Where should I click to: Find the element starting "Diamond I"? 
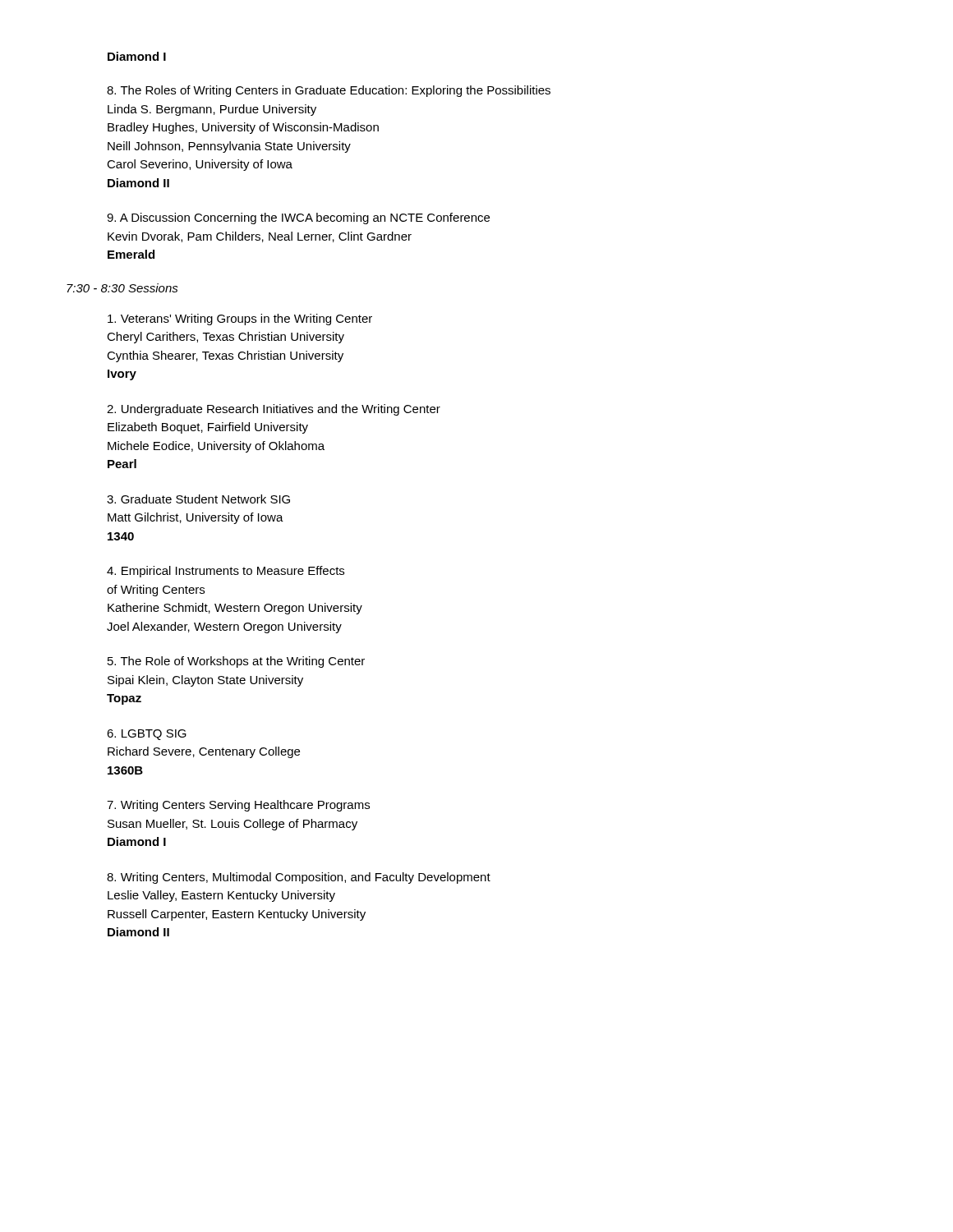(x=137, y=56)
